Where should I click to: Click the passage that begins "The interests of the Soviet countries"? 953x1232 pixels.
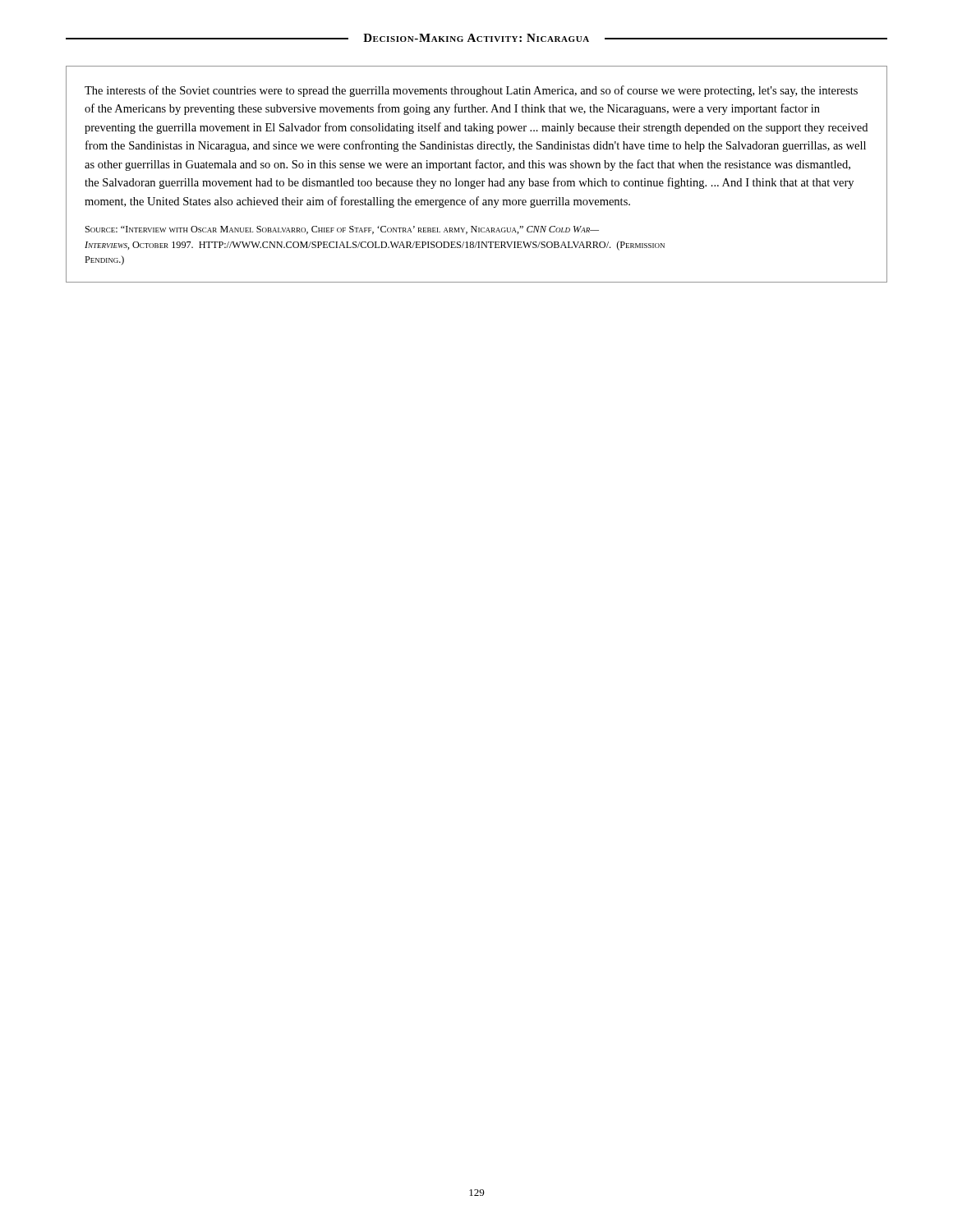pyautogui.click(x=476, y=146)
